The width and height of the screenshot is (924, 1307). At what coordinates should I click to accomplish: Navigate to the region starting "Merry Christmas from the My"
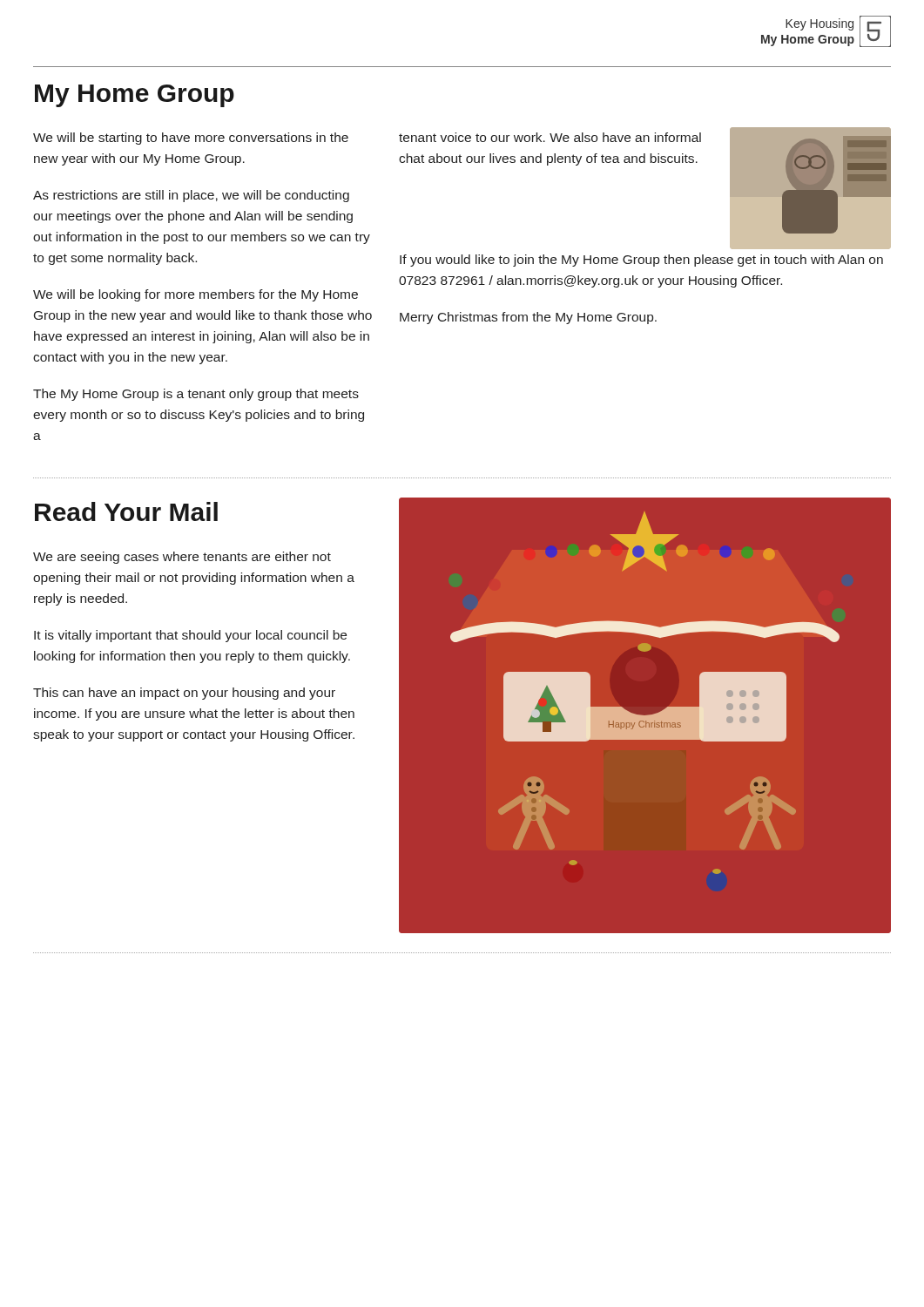(x=528, y=317)
